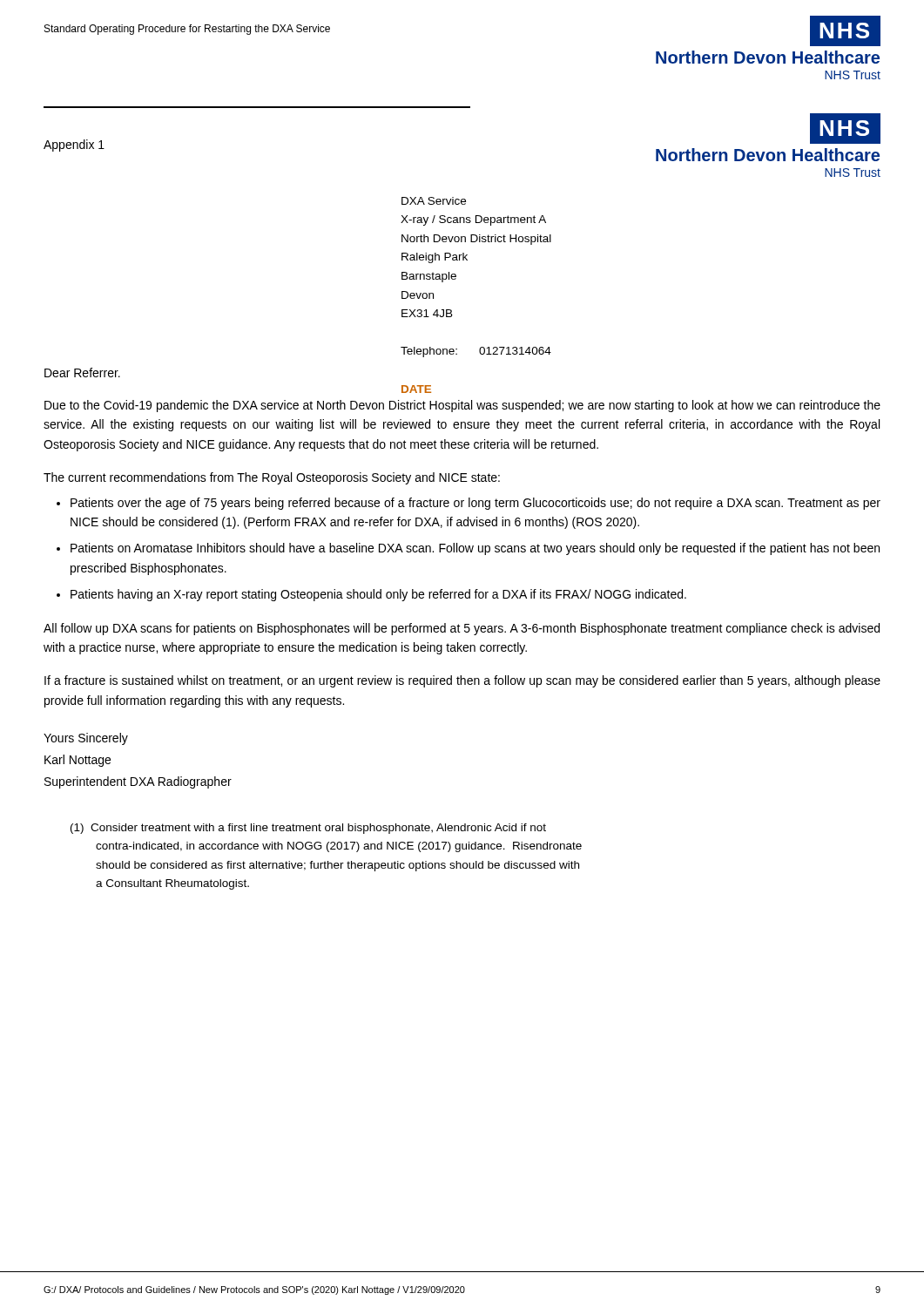
Task: Click on the element starting "Dear Referrer."
Action: (x=82, y=373)
